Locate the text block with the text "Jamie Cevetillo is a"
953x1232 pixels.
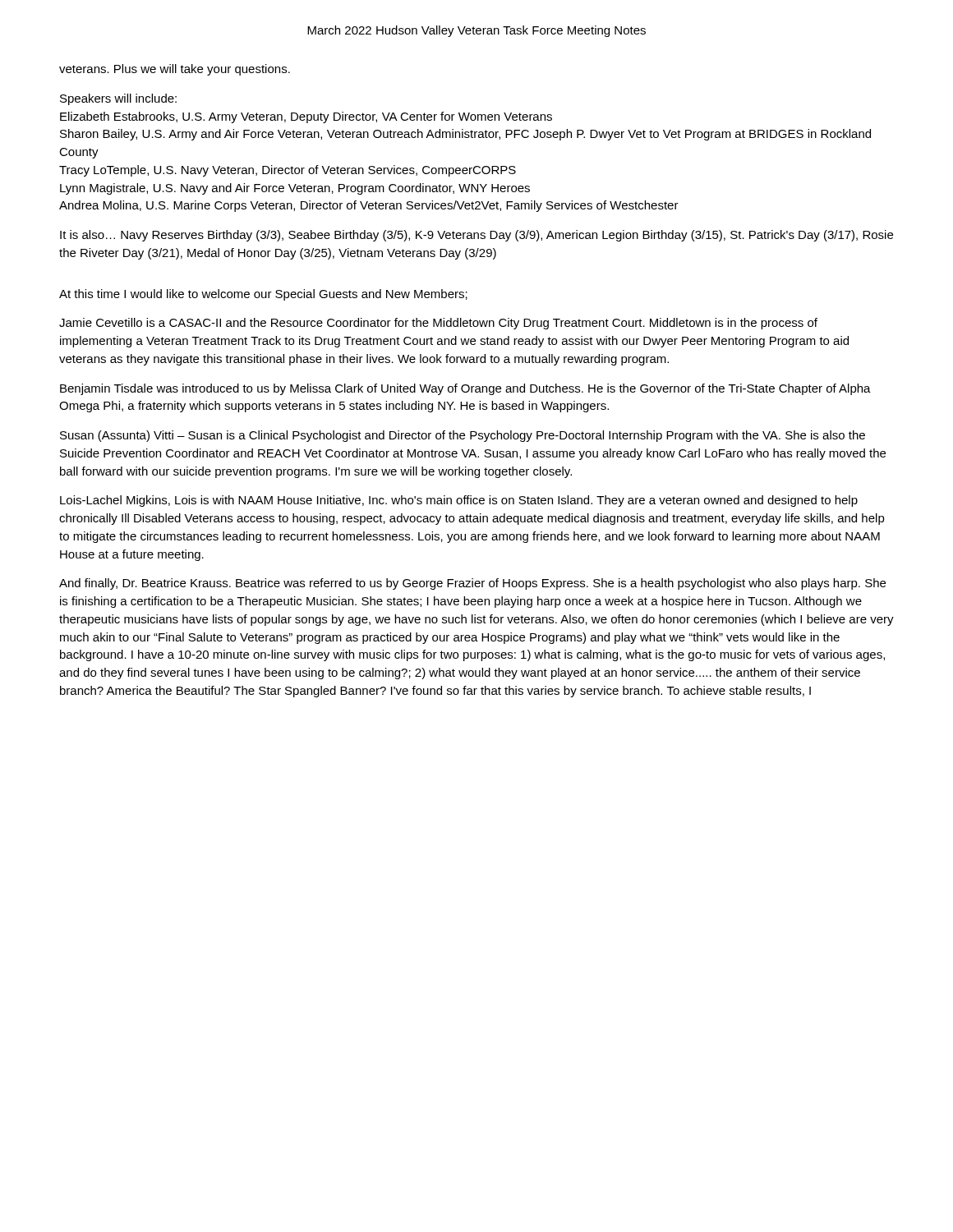pos(454,340)
